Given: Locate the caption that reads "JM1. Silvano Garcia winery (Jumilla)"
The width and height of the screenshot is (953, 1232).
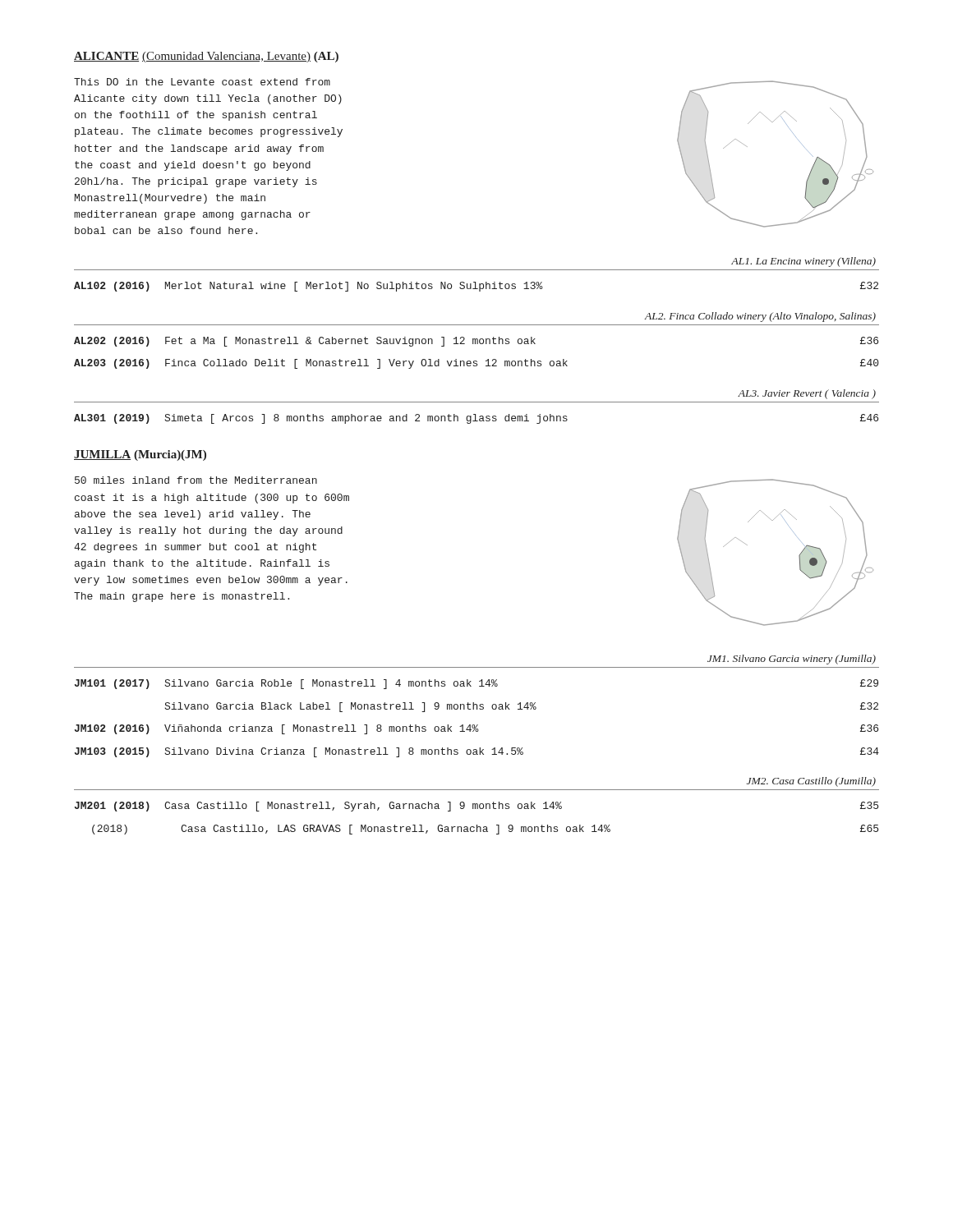Looking at the screenshot, I should click(x=791, y=659).
